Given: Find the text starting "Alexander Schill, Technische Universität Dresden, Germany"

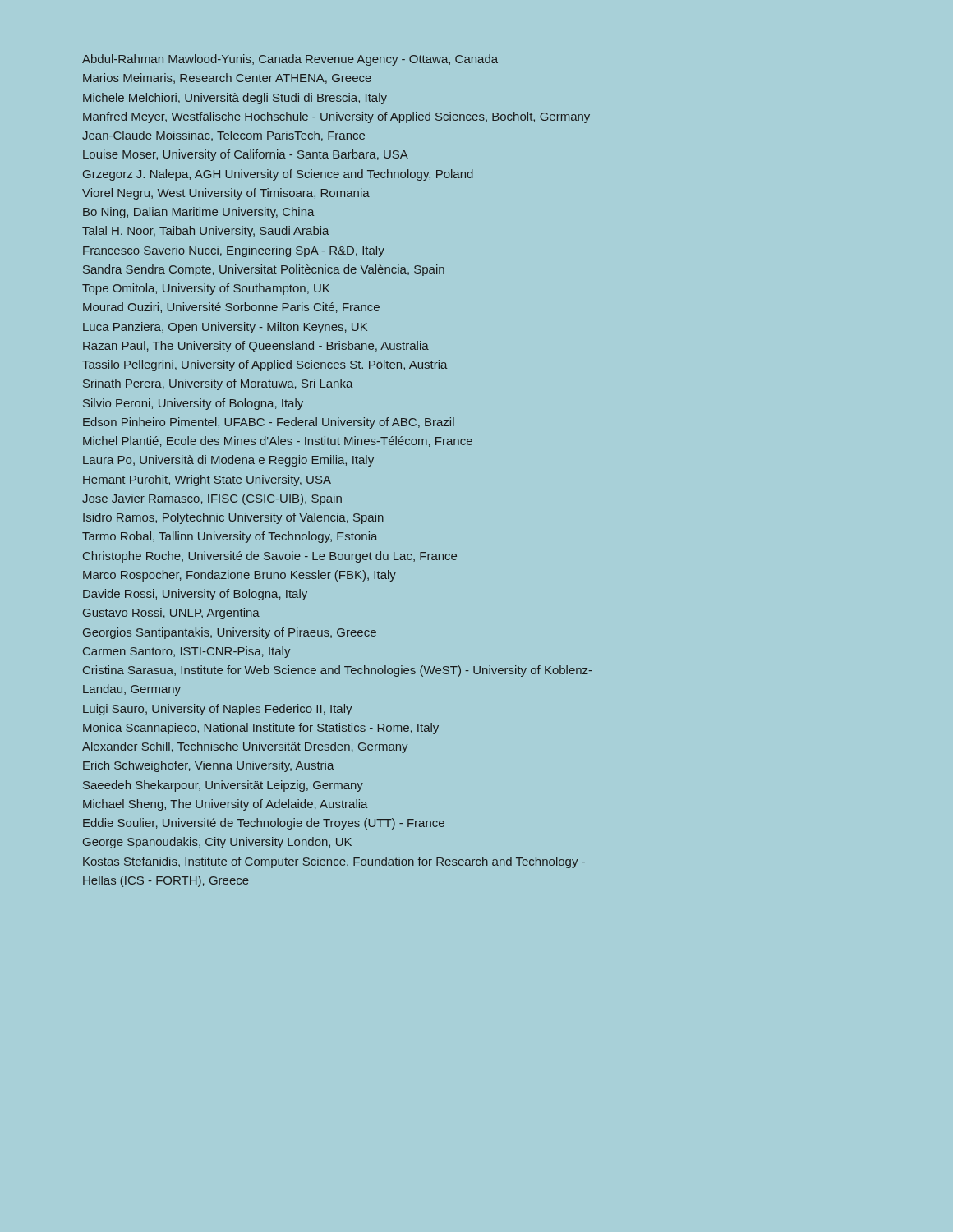Looking at the screenshot, I should pyautogui.click(x=245, y=746).
